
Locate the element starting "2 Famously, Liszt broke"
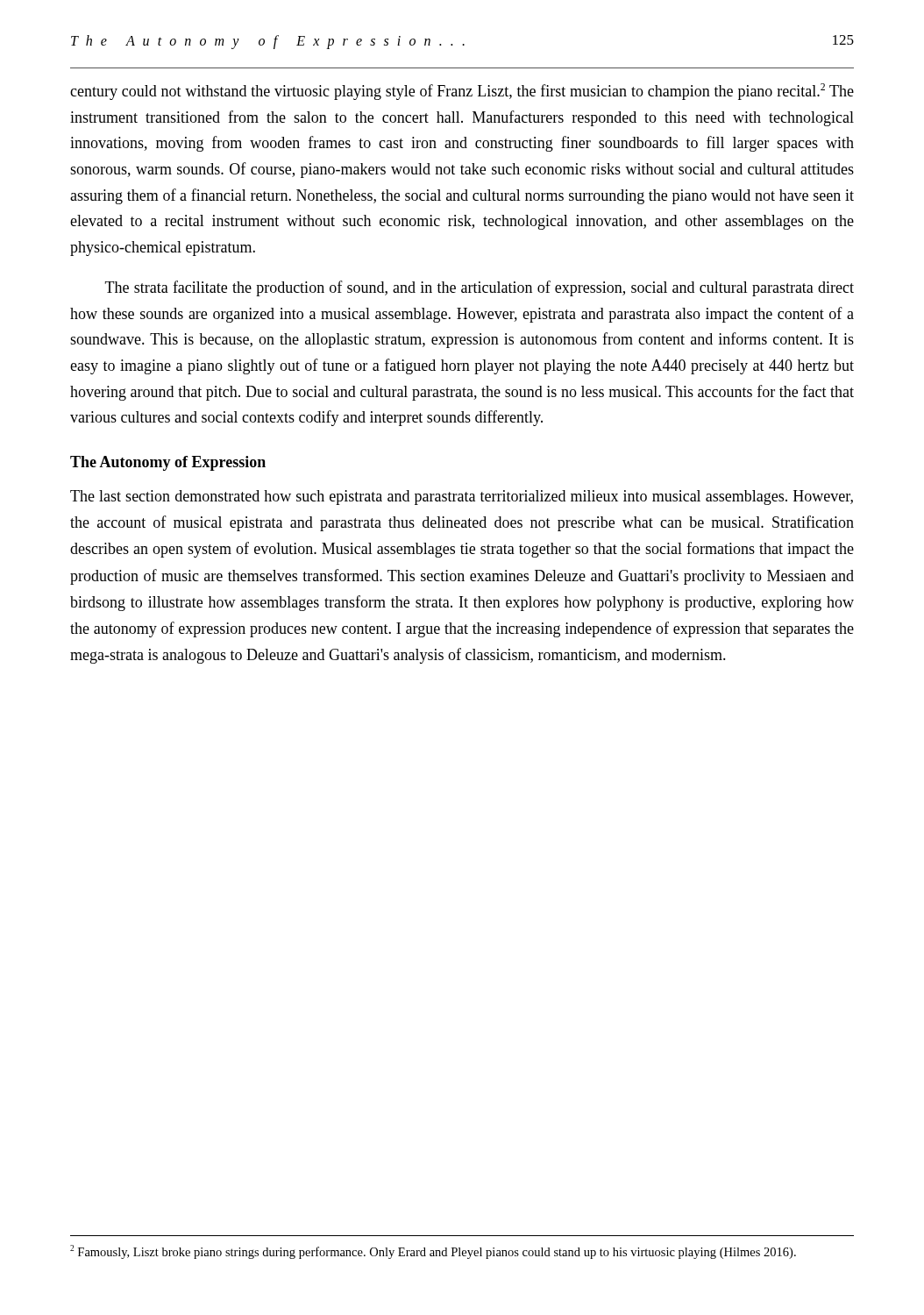coord(433,1252)
